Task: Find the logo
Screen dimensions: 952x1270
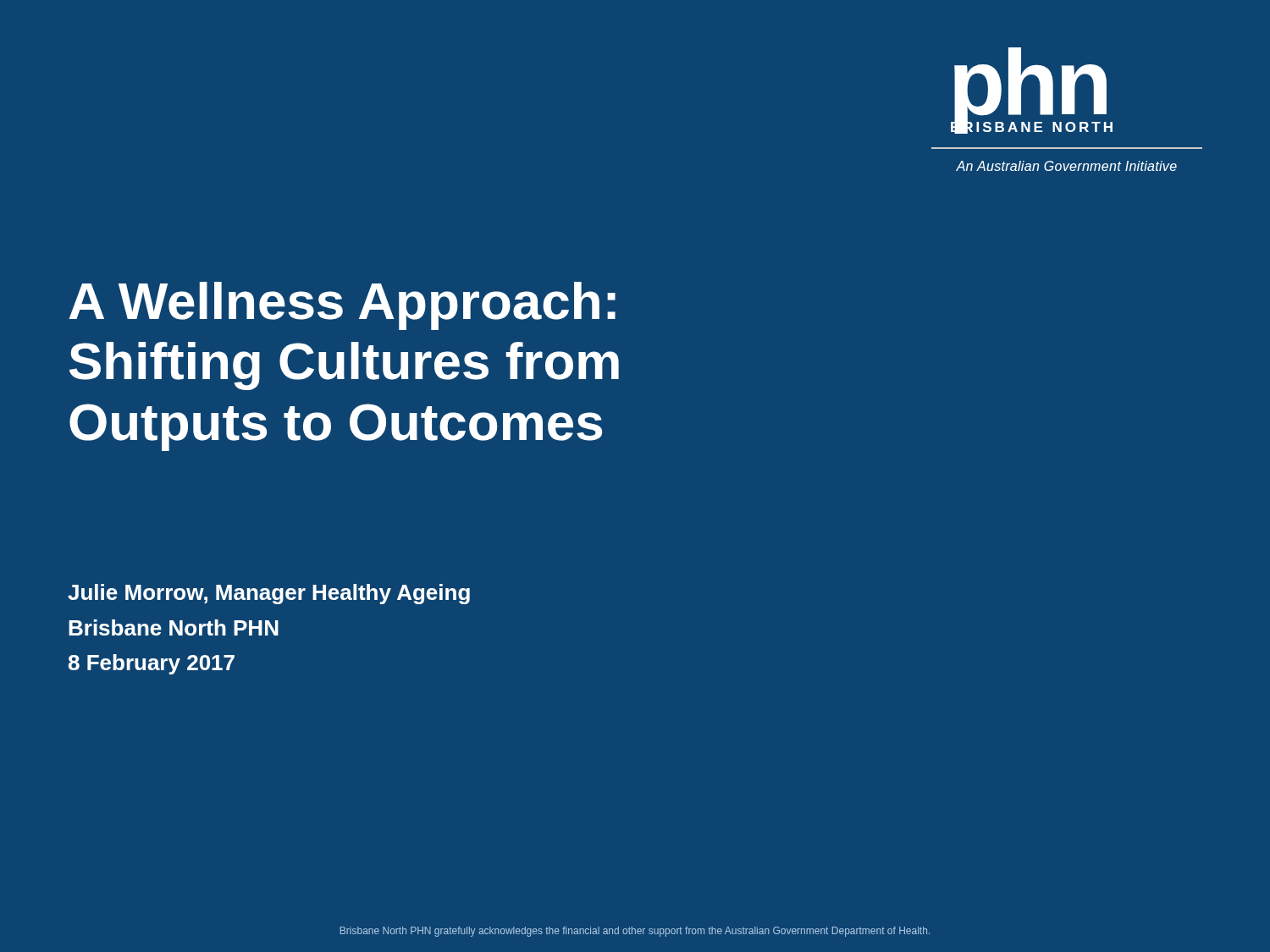Action: pos(1067,104)
